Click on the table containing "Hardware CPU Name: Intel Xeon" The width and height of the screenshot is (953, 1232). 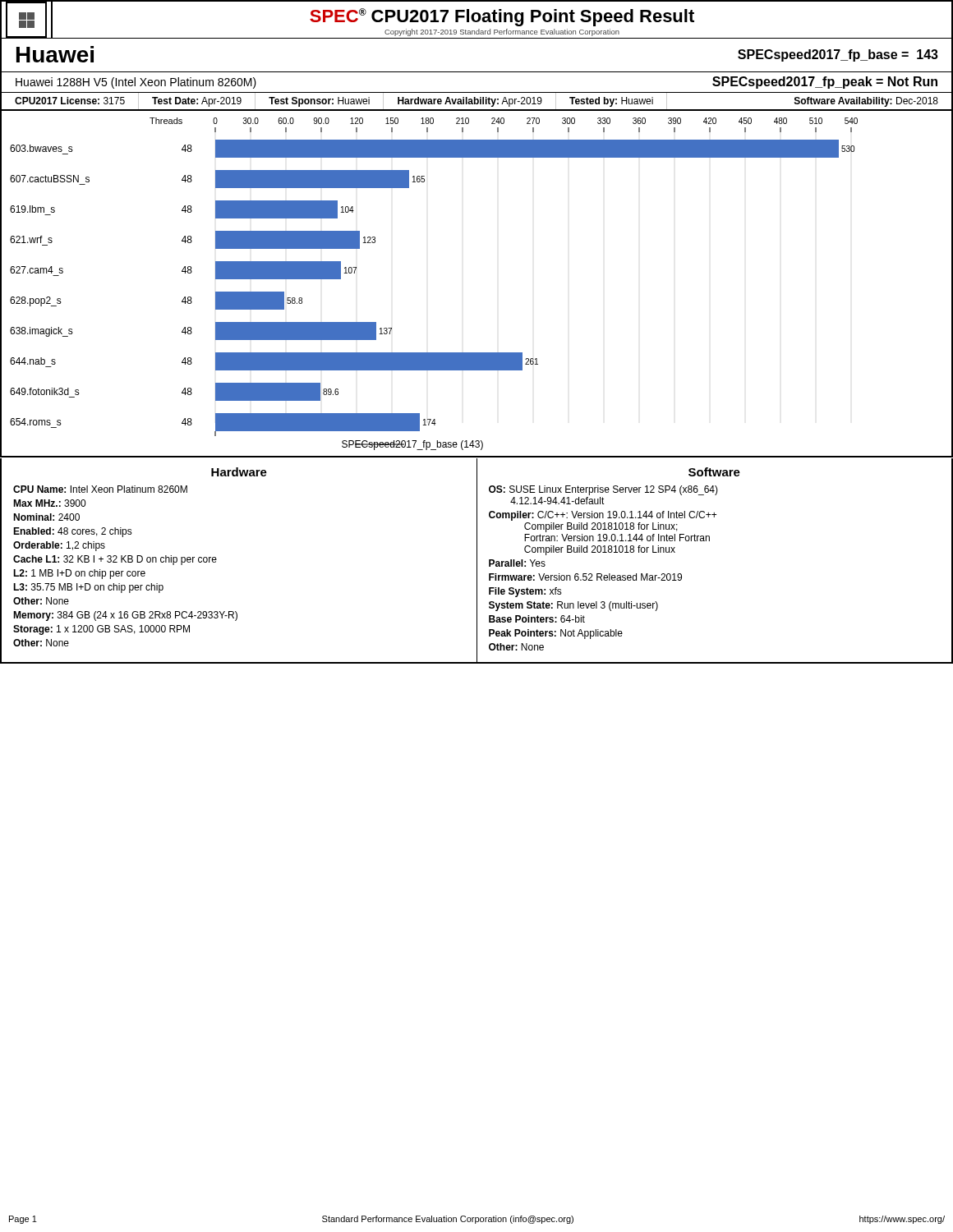click(476, 561)
